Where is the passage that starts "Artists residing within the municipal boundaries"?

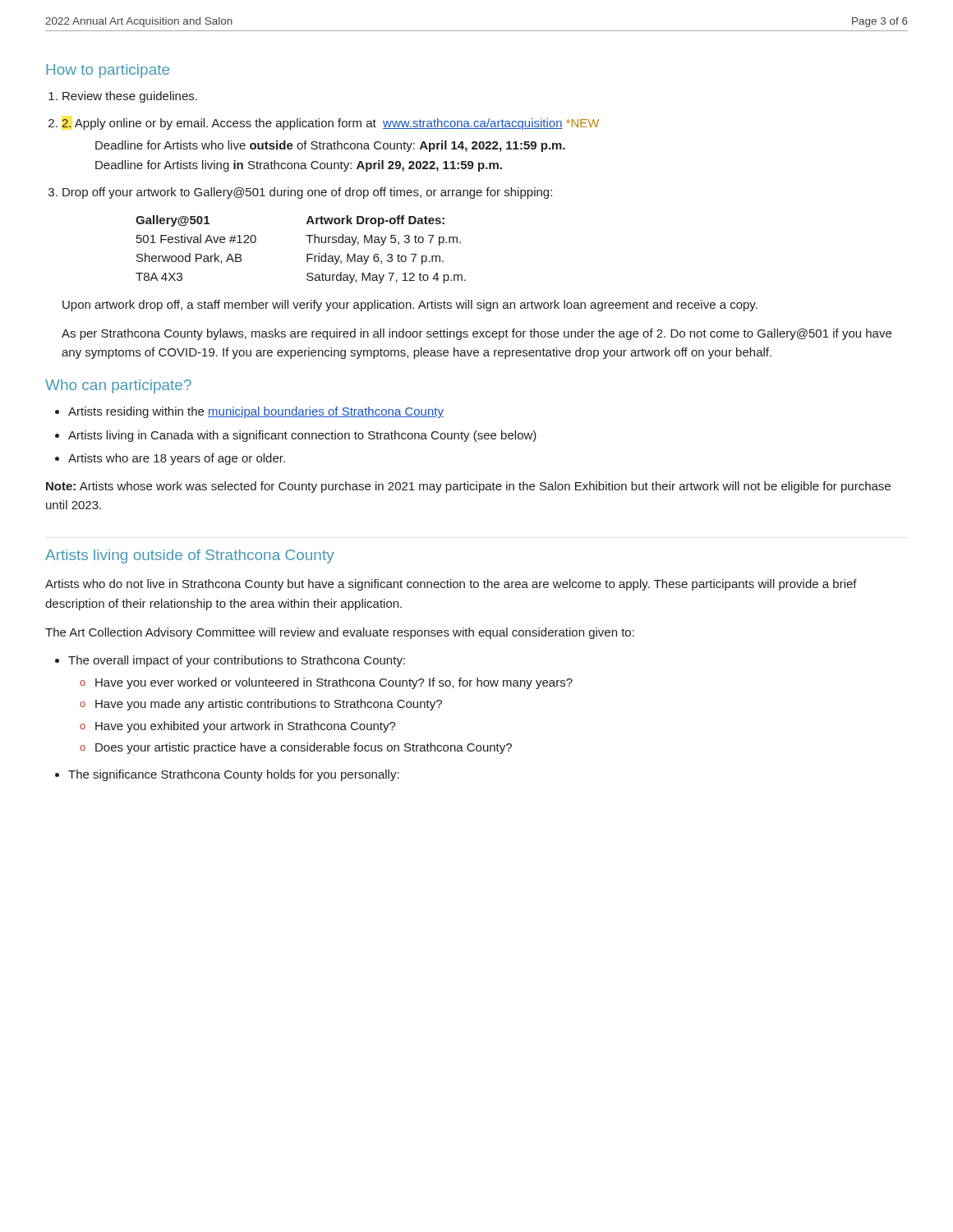point(256,411)
